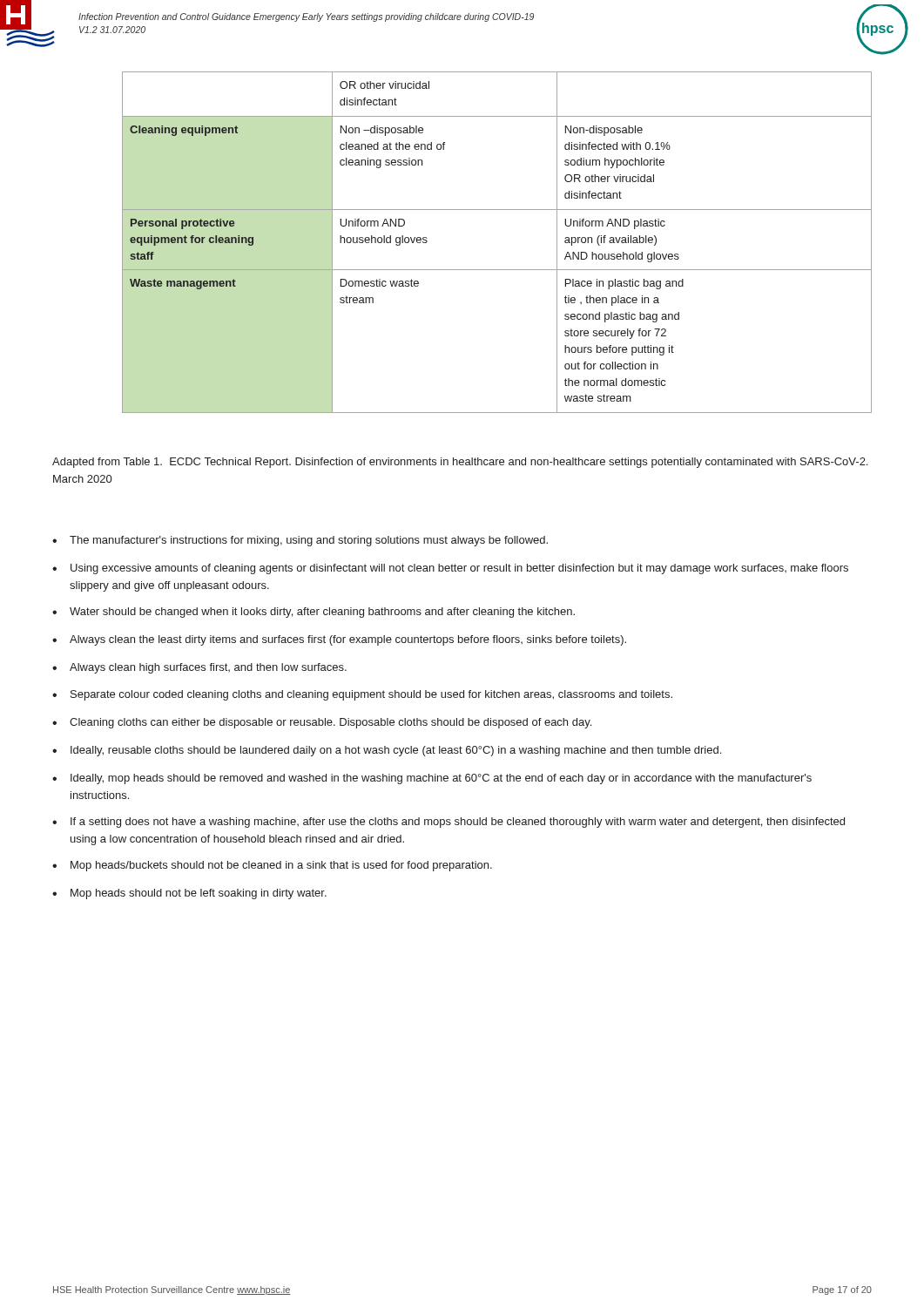Locate the list item containing "• Ideally, mop heads"
This screenshot has height=1307, width=924.
coord(462,787)
